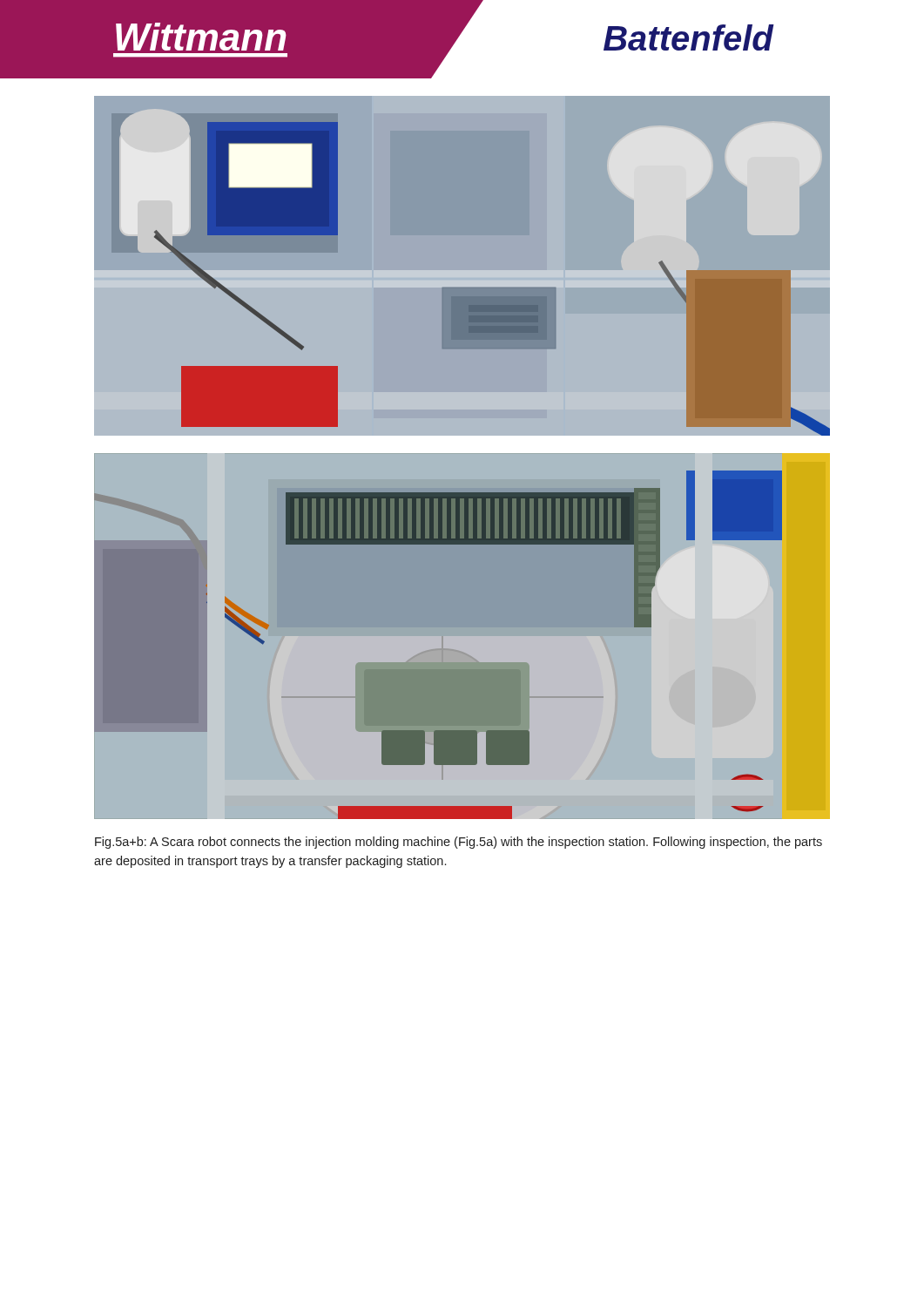Navigate to the region starting "Fig.5a+b: A Scara robot"
The image size is (924, 1307).
click(x=458, y=852)
